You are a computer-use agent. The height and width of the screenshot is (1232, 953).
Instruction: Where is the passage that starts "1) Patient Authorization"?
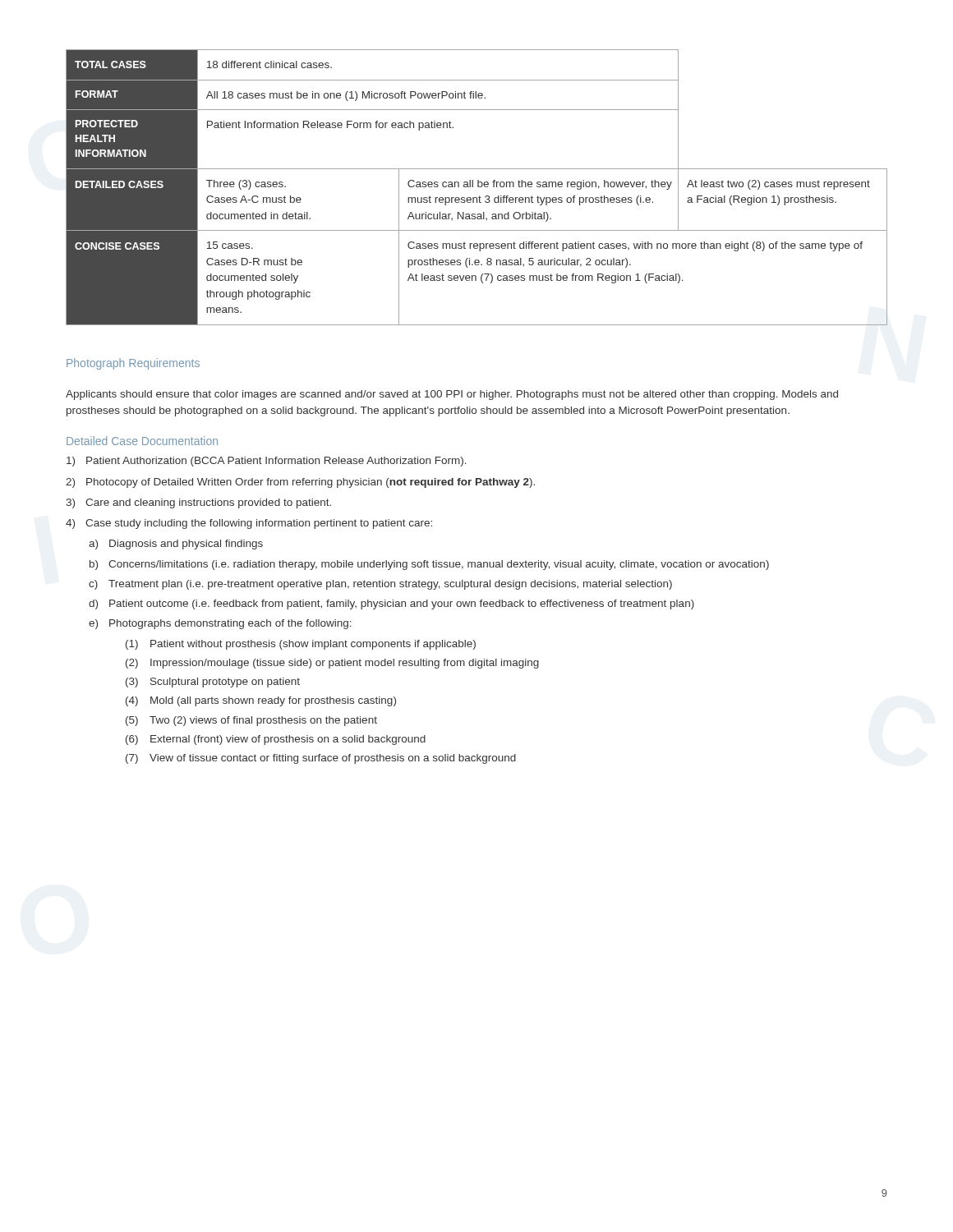click(x=476, y=461)
